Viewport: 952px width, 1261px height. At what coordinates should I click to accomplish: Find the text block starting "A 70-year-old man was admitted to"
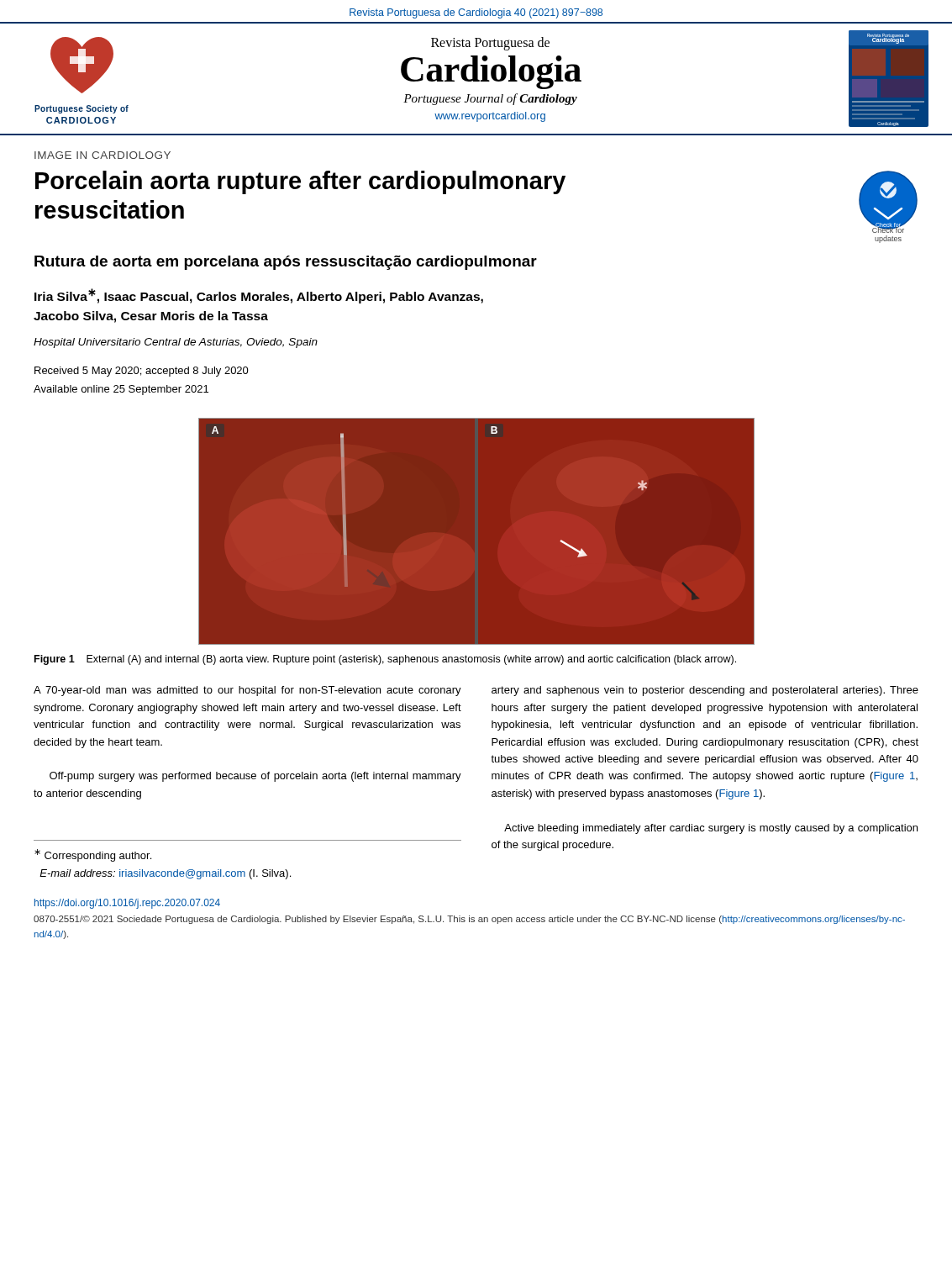(247, 783)
